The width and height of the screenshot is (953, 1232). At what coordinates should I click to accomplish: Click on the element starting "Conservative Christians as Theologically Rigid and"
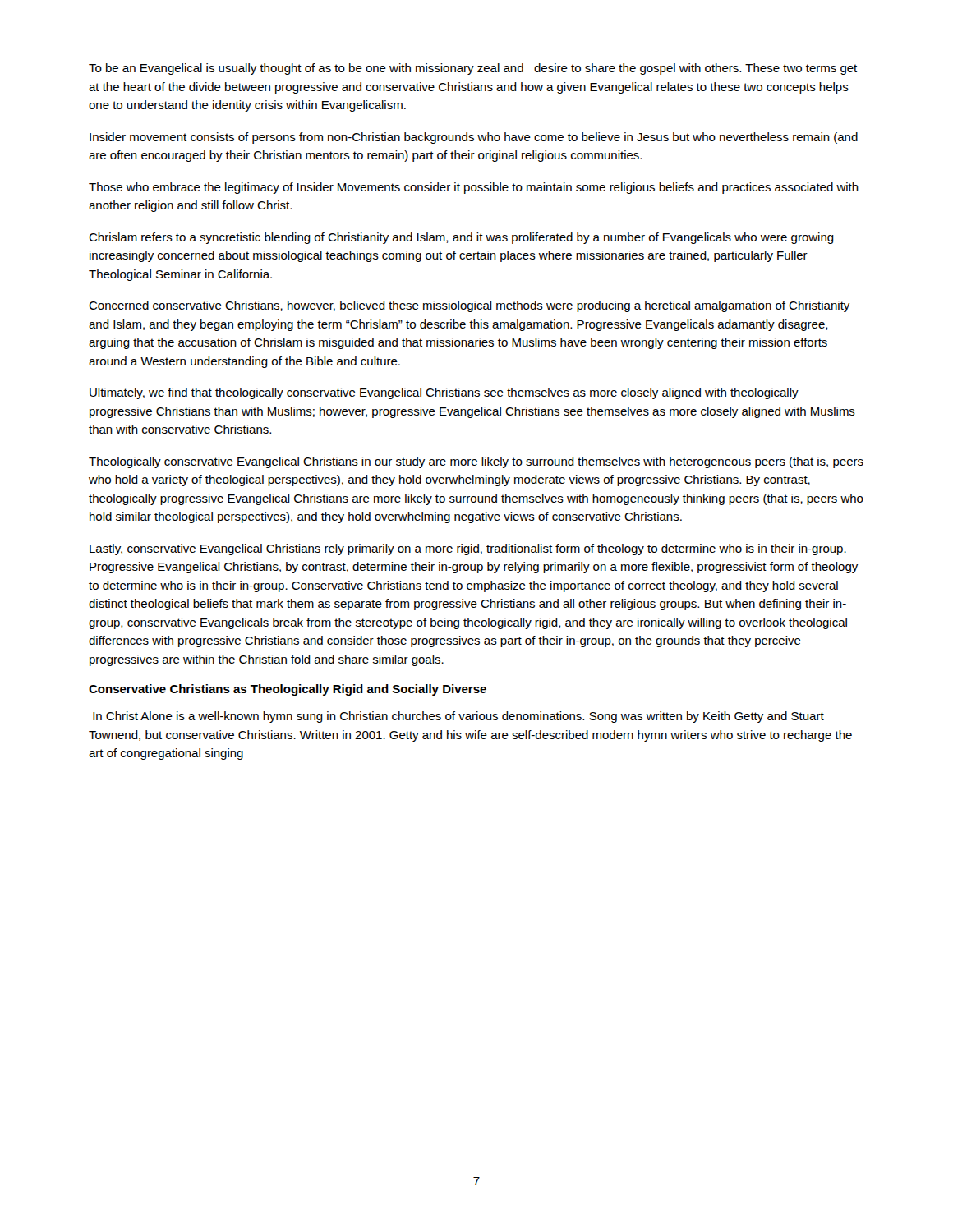pyautogui.click(x=288, y=689)
